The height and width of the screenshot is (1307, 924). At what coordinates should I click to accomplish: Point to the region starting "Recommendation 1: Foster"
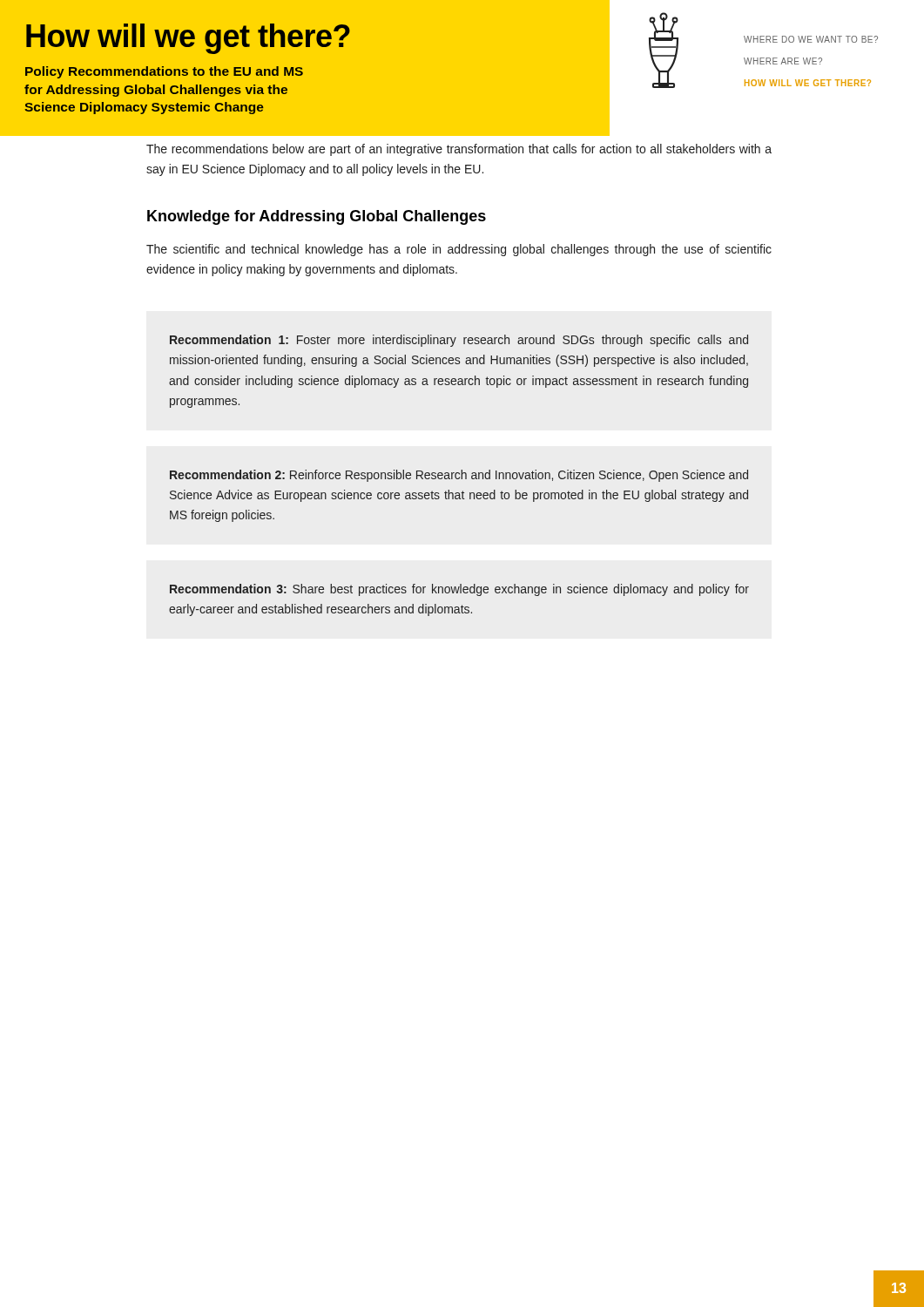(x=459, y=370)
